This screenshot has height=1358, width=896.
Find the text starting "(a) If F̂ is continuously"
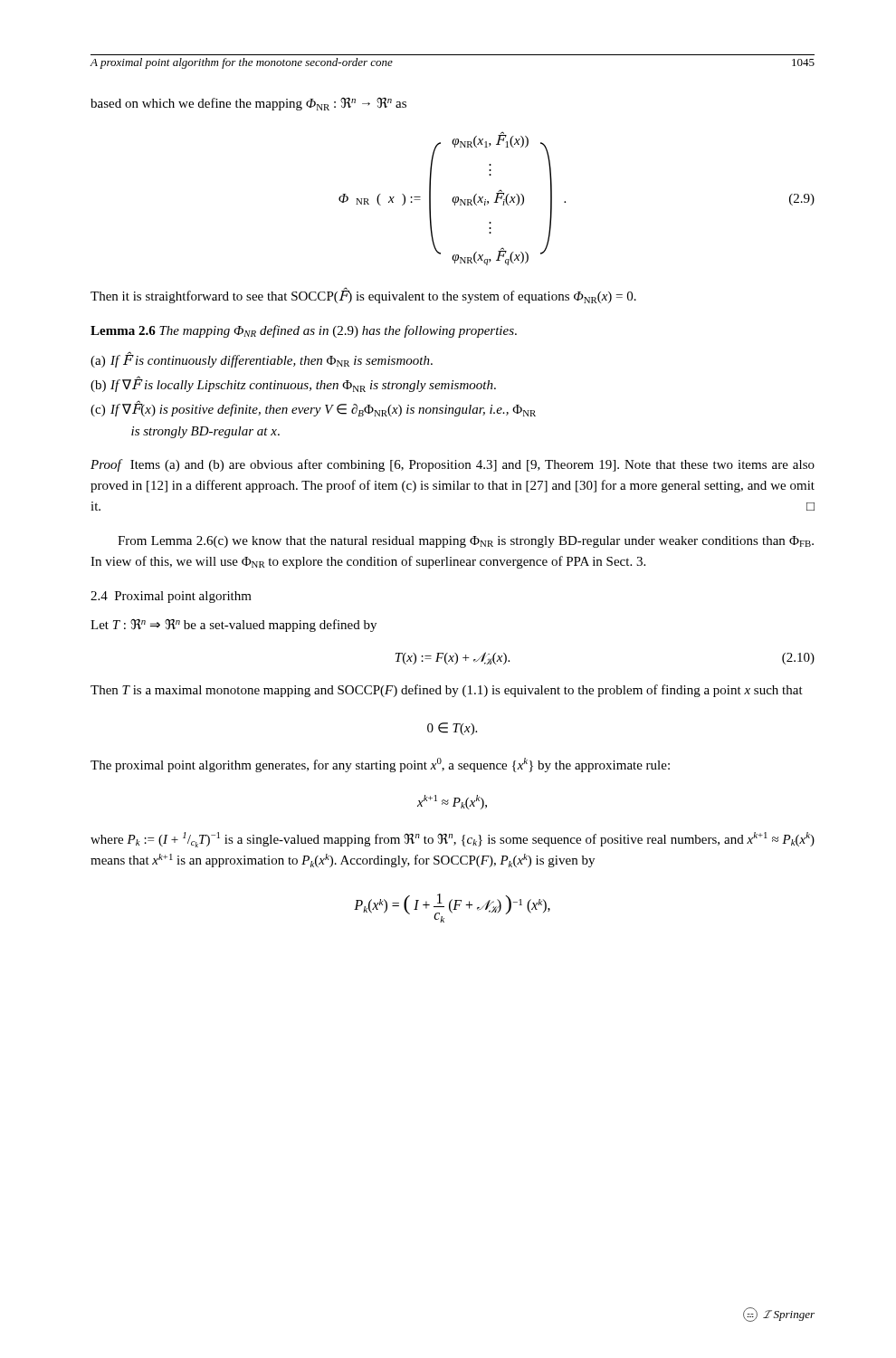pyautogui.click(x=262, y=361)
